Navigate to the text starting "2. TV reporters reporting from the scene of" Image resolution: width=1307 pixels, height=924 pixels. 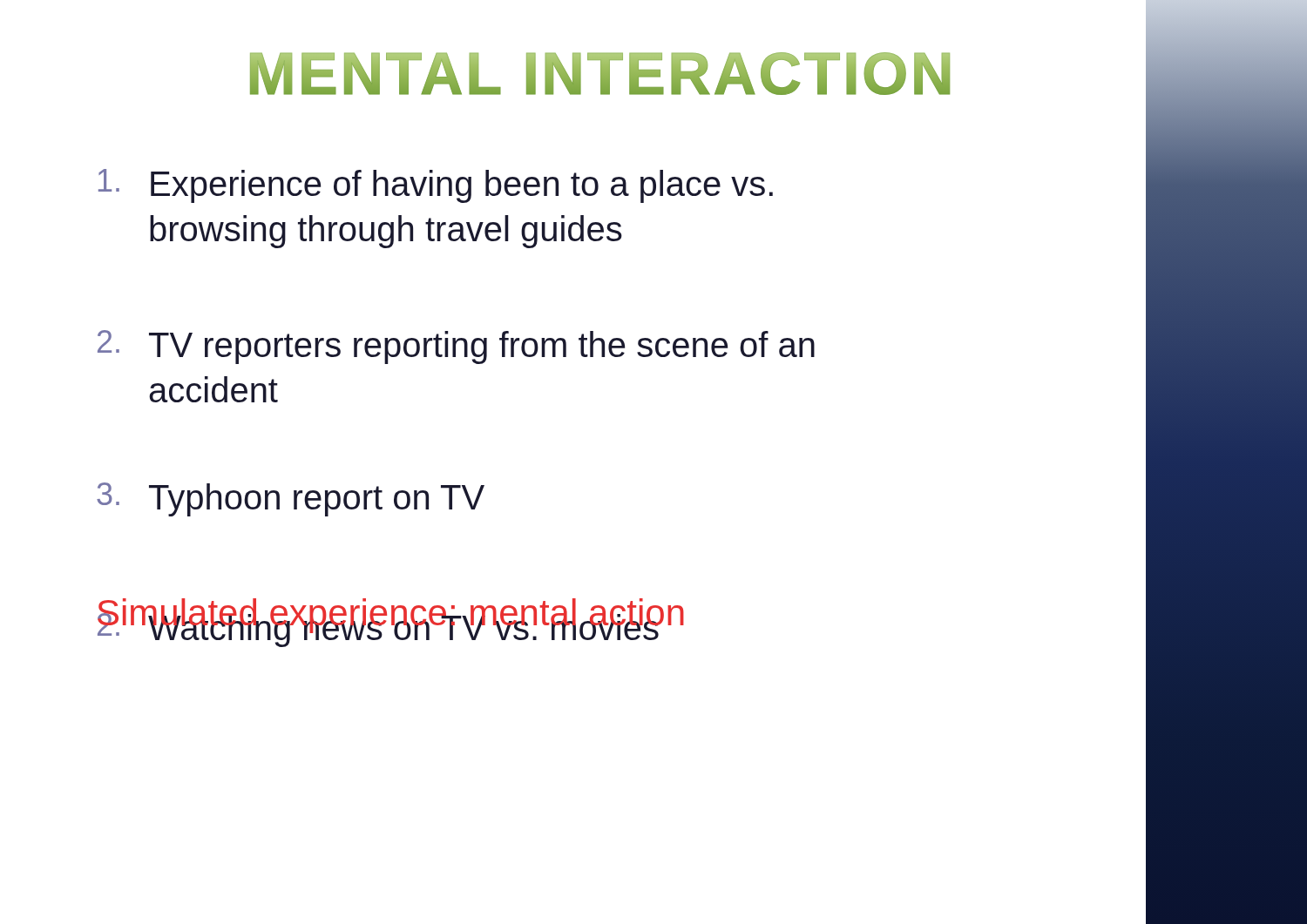tap(456, 367)
